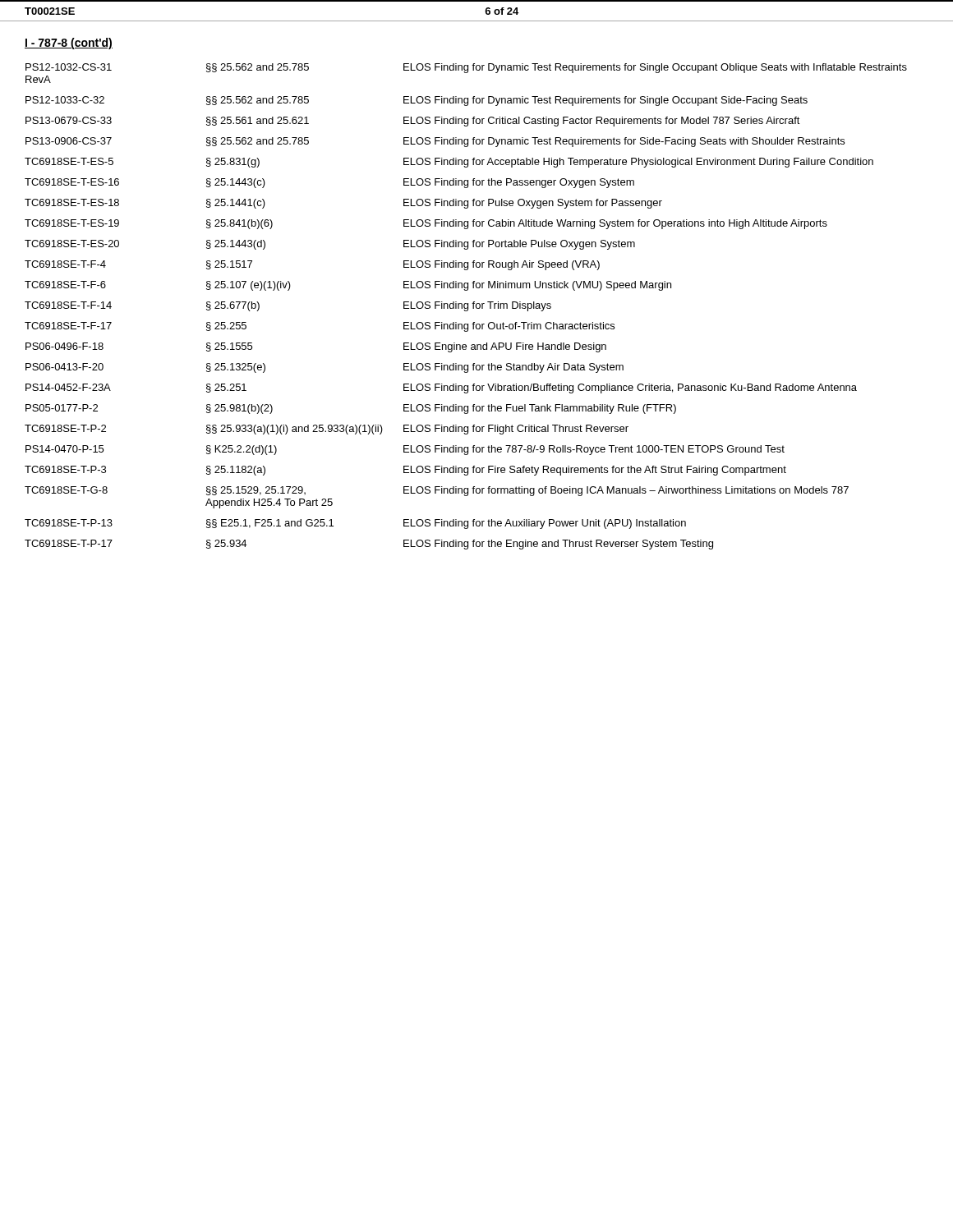The width and height of the screenshot is (953, 1232).
Task: Find the block on this page that starts "TC6918SE-T-ES-18 § 25.1441(c)"
Action: (x=476, y=202)
